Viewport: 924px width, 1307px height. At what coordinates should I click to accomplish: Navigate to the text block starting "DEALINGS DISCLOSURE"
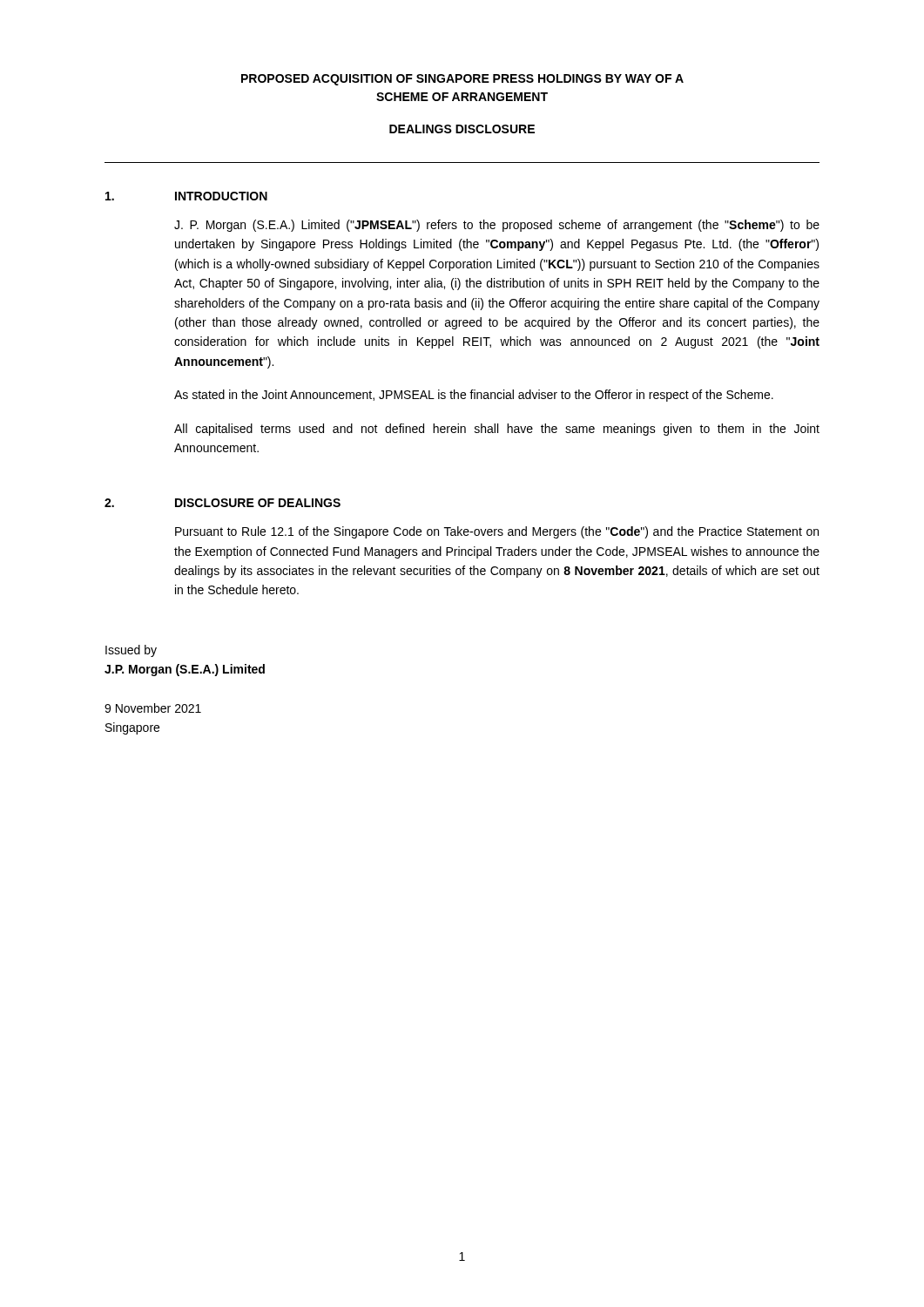click(462, 129)
